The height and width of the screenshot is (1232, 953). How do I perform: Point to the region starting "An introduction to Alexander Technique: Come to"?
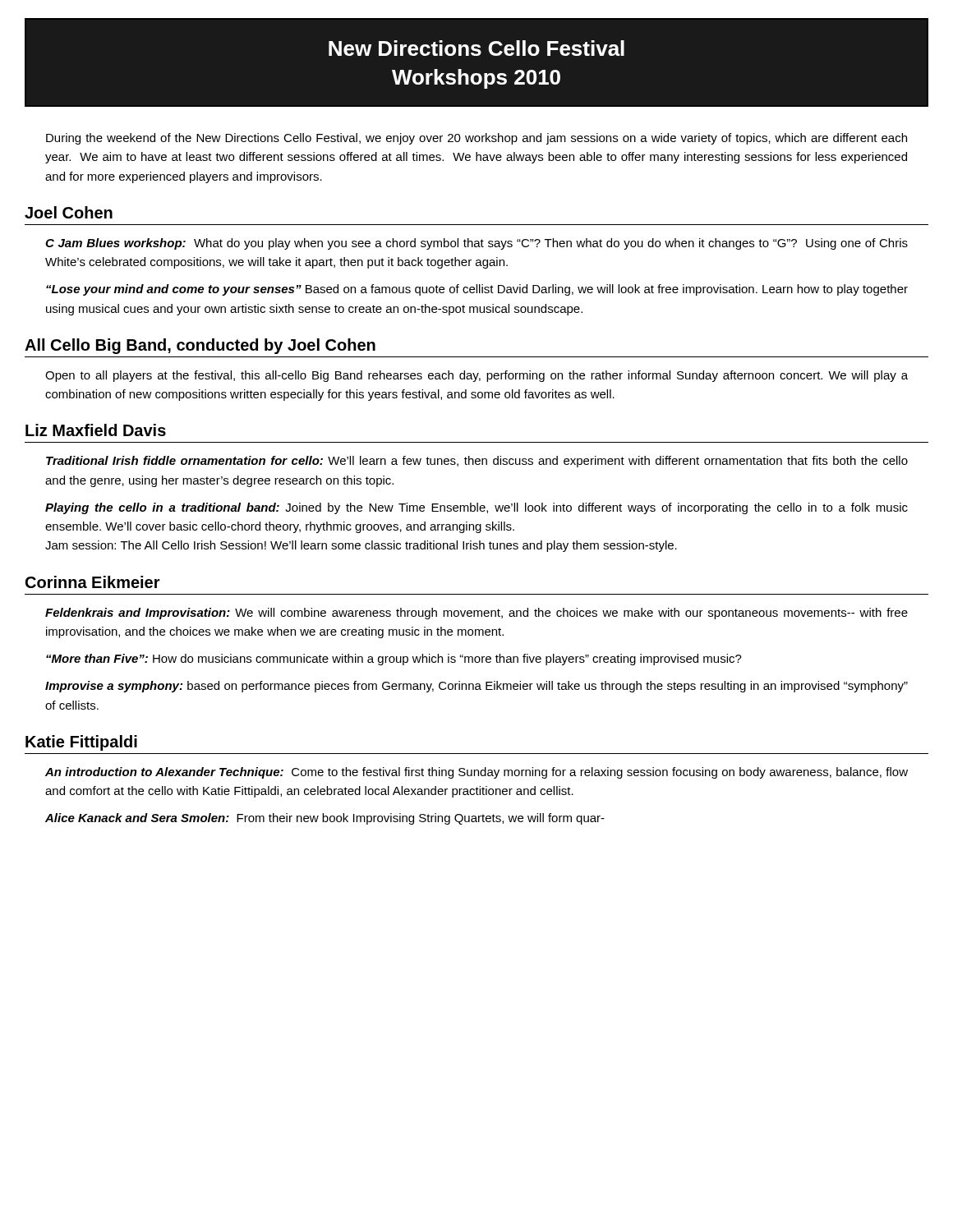pyautogui.click(x=476, y=781)
